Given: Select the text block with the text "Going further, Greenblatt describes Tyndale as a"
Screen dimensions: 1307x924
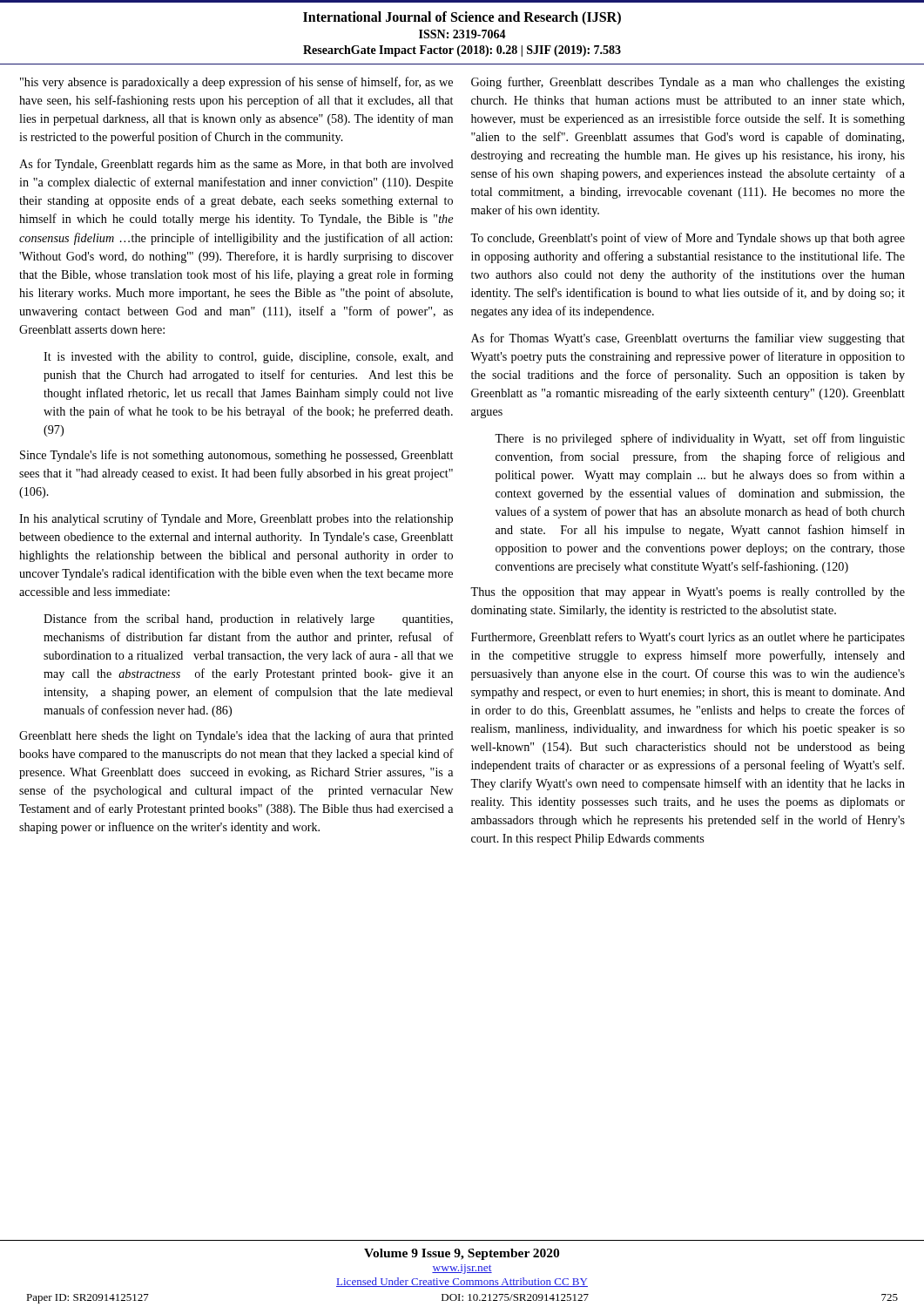Looking at the screenshot, I should (x=688, y=147).
